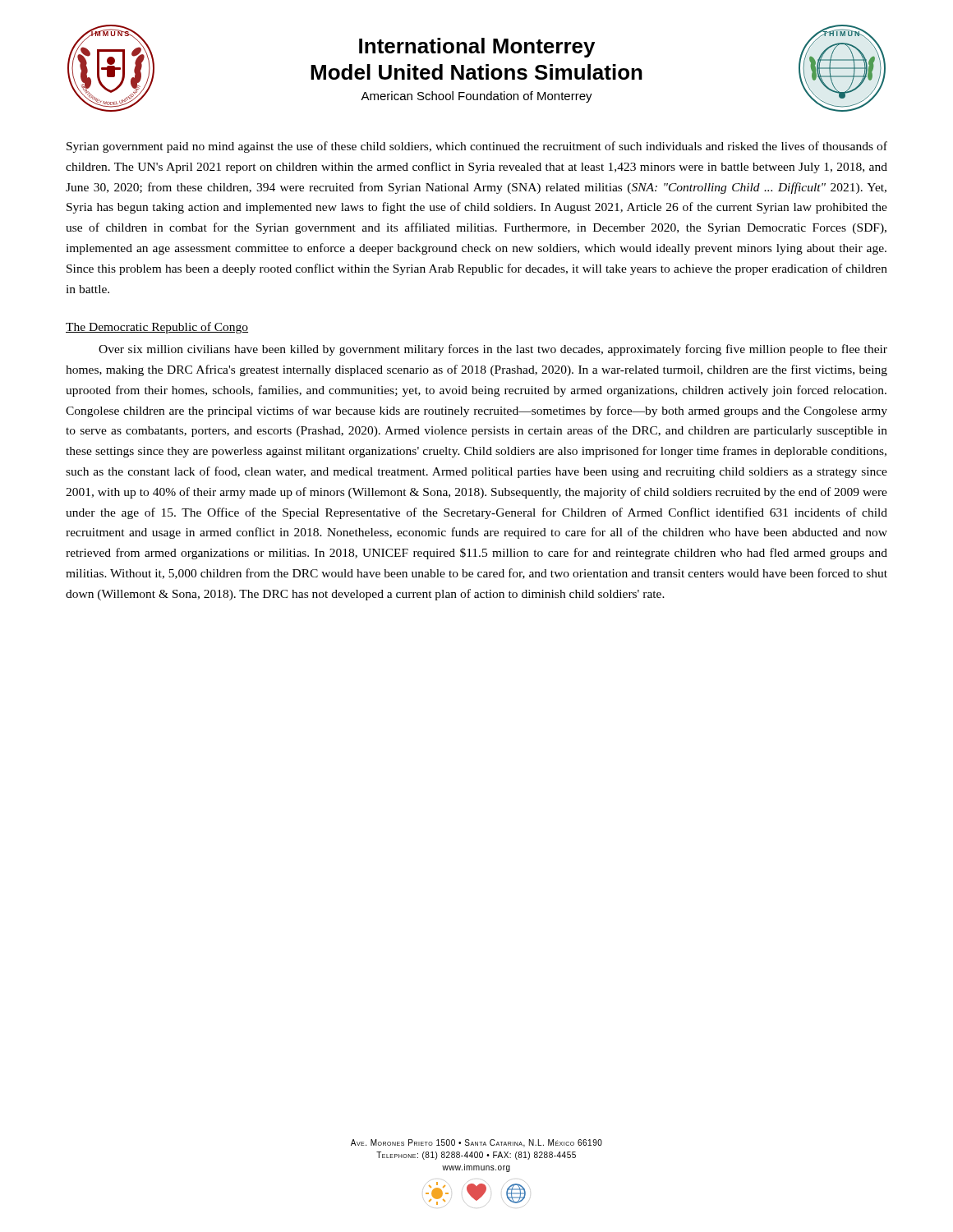Locate the text block that says "Syrian government paid no"
953x1232 pixels.
(476, 218)
